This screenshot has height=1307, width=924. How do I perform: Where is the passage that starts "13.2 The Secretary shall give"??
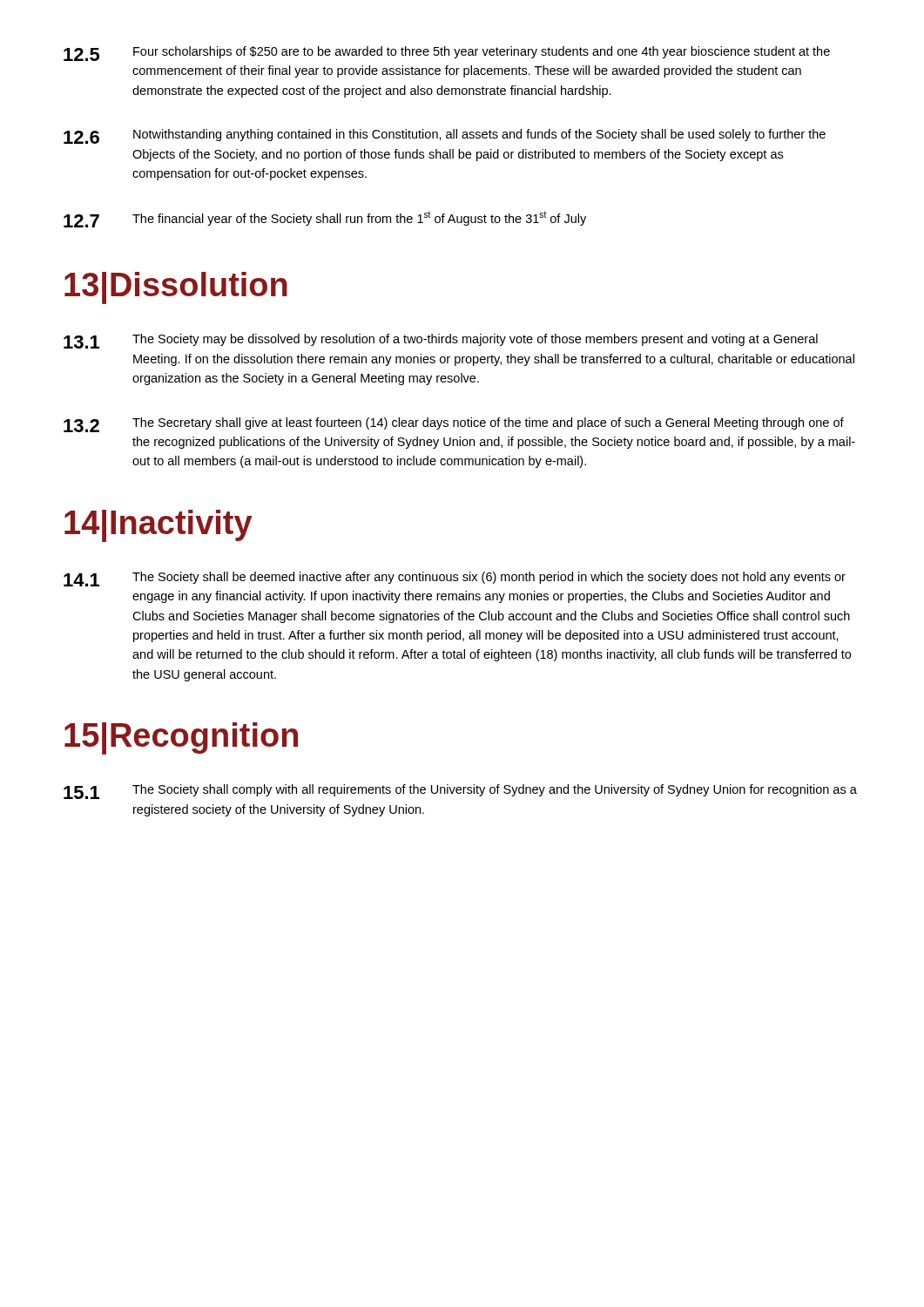coord(462,442)
